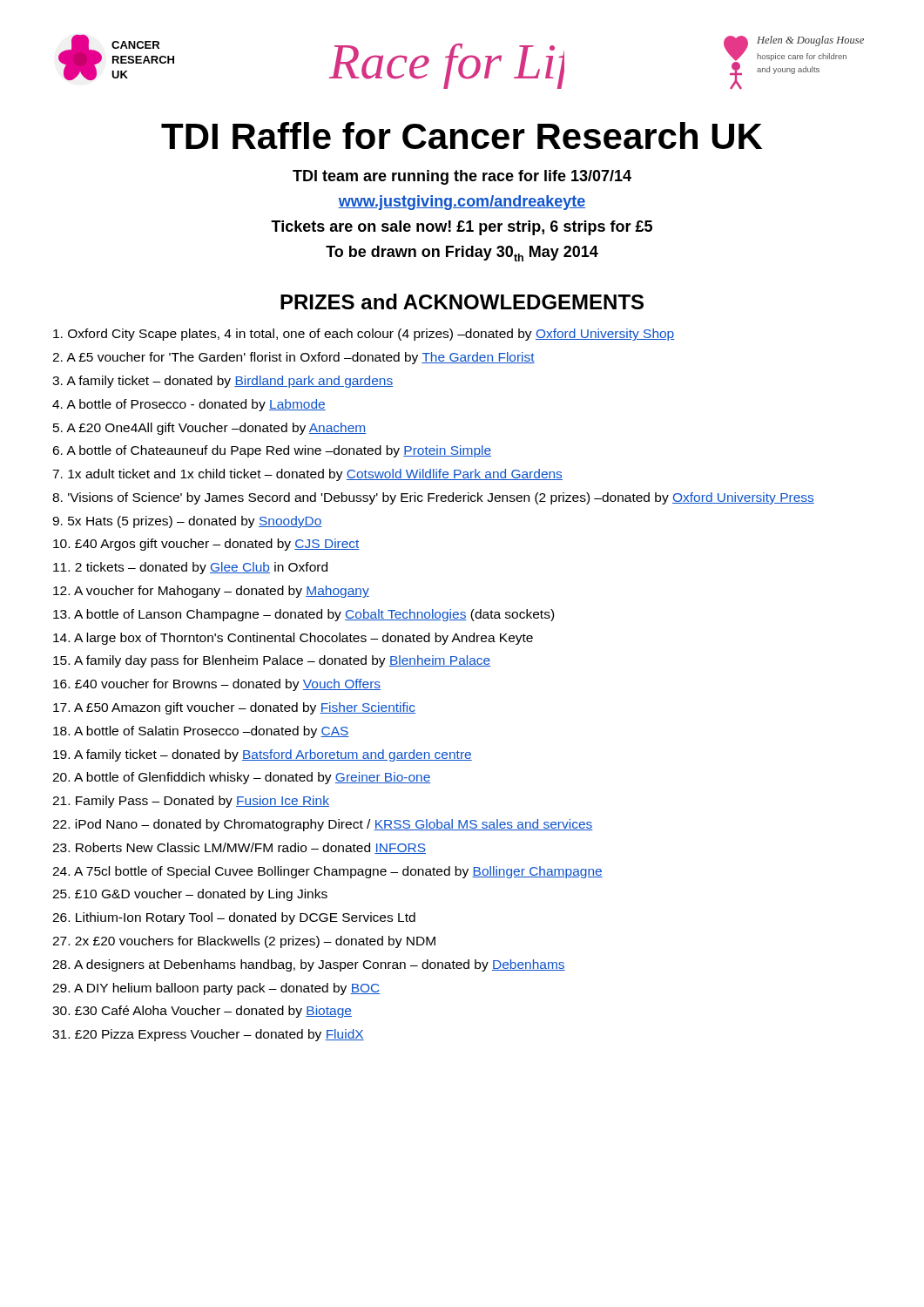Navigate to the block starting "4. A bottle of Prosecco"
Image resolution: width=924 pixels, height=1307 pixels.
point(189,404)
